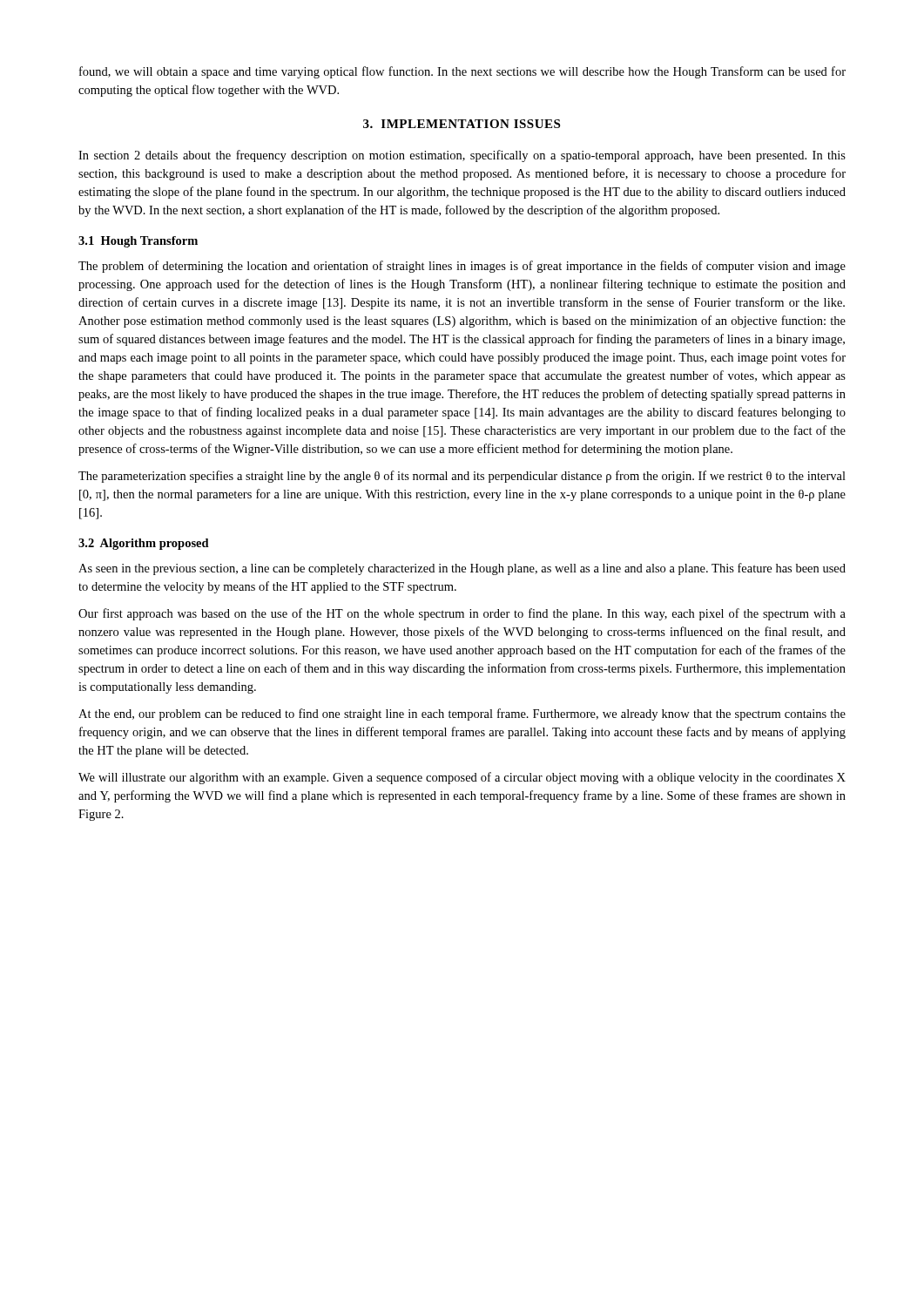
Task: Select the text block that reads "Our first approach"
Action: pos(462,651)
